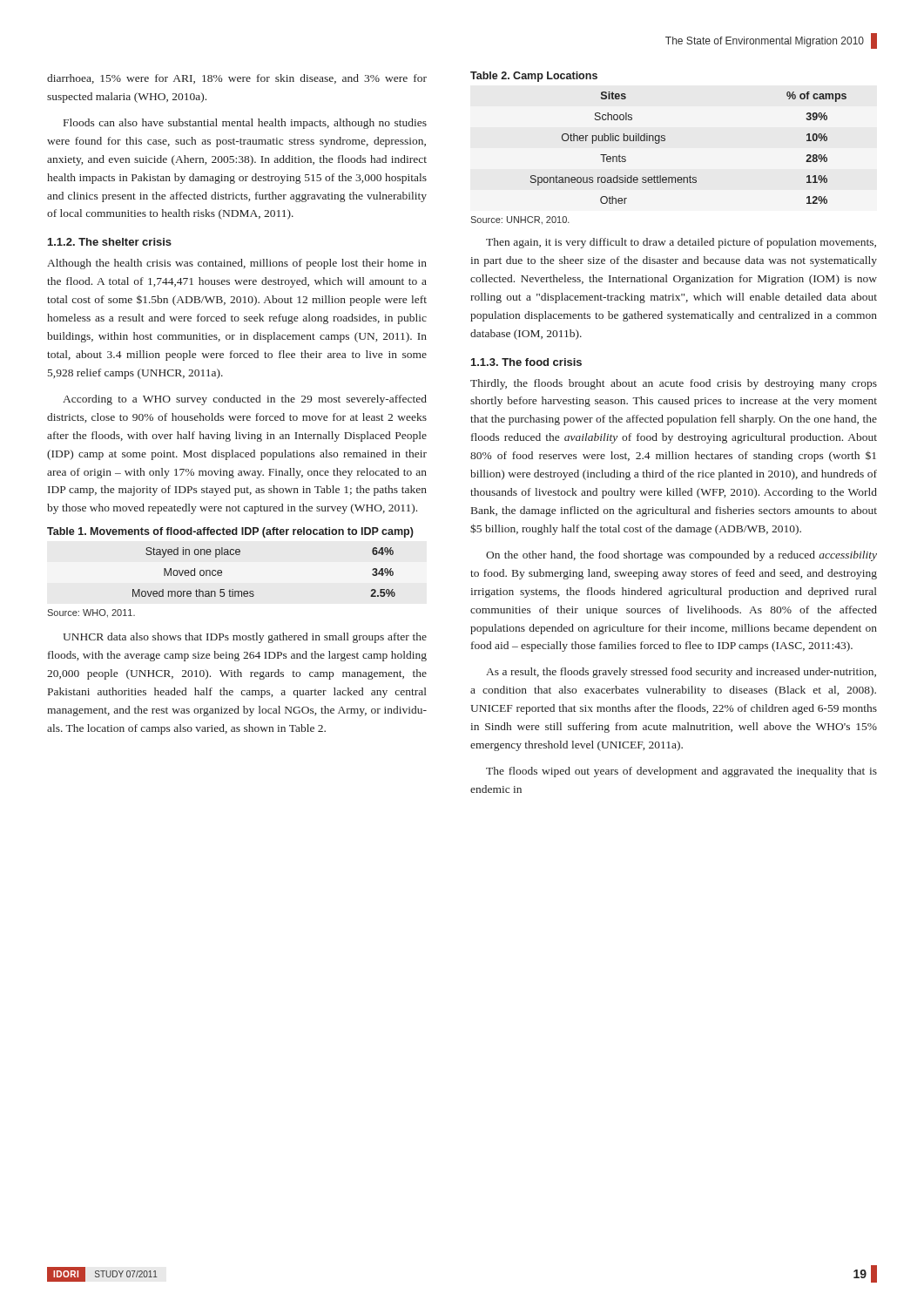Click on the table containing "Moved more than 5 times"
This screenshot has width=924, height=1307.
pos(237,573)
